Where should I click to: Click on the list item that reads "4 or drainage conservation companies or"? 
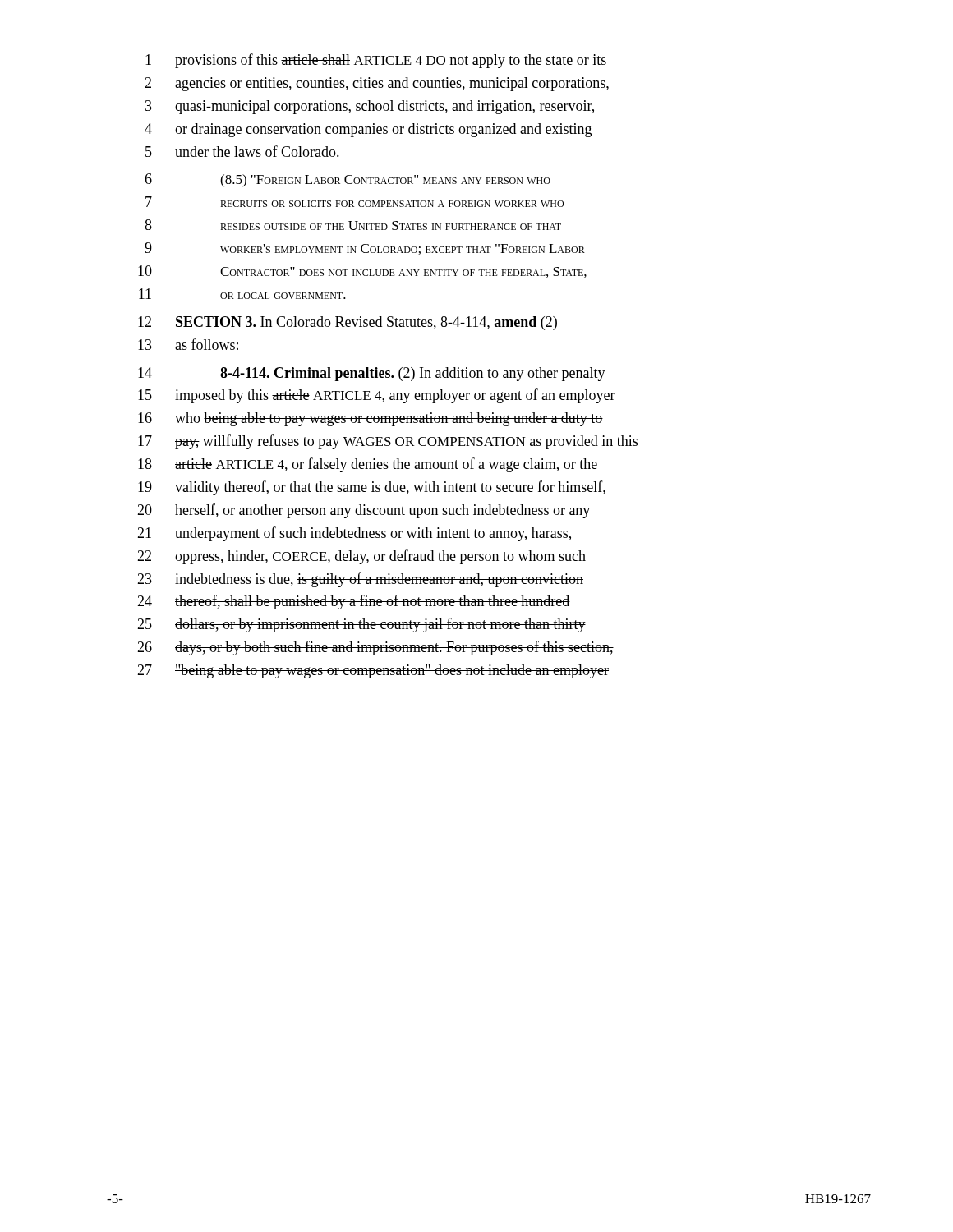point(489,129)
